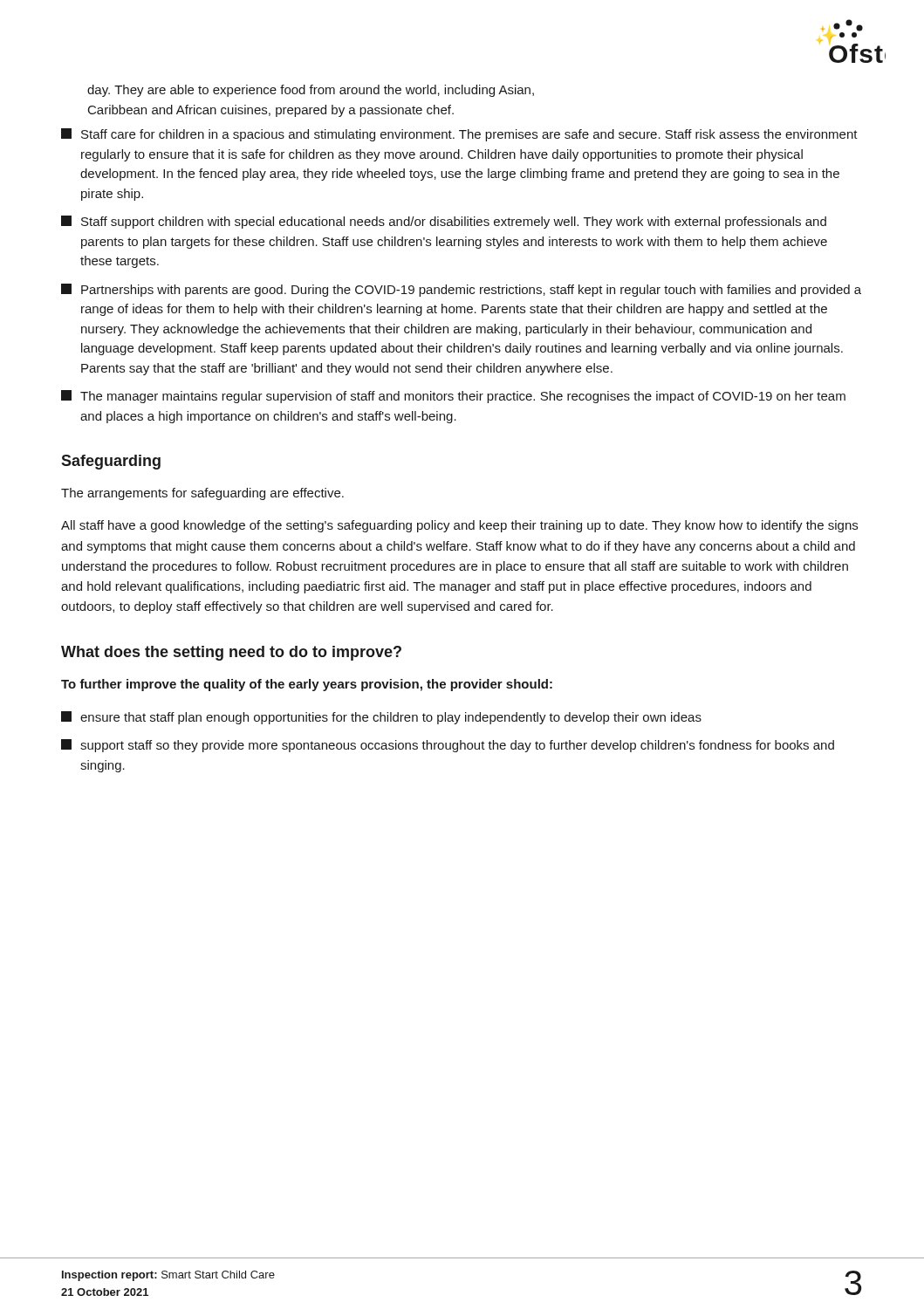Click on the logo
Viewport: 924px width, 1309px height.
tap(838, 51)
